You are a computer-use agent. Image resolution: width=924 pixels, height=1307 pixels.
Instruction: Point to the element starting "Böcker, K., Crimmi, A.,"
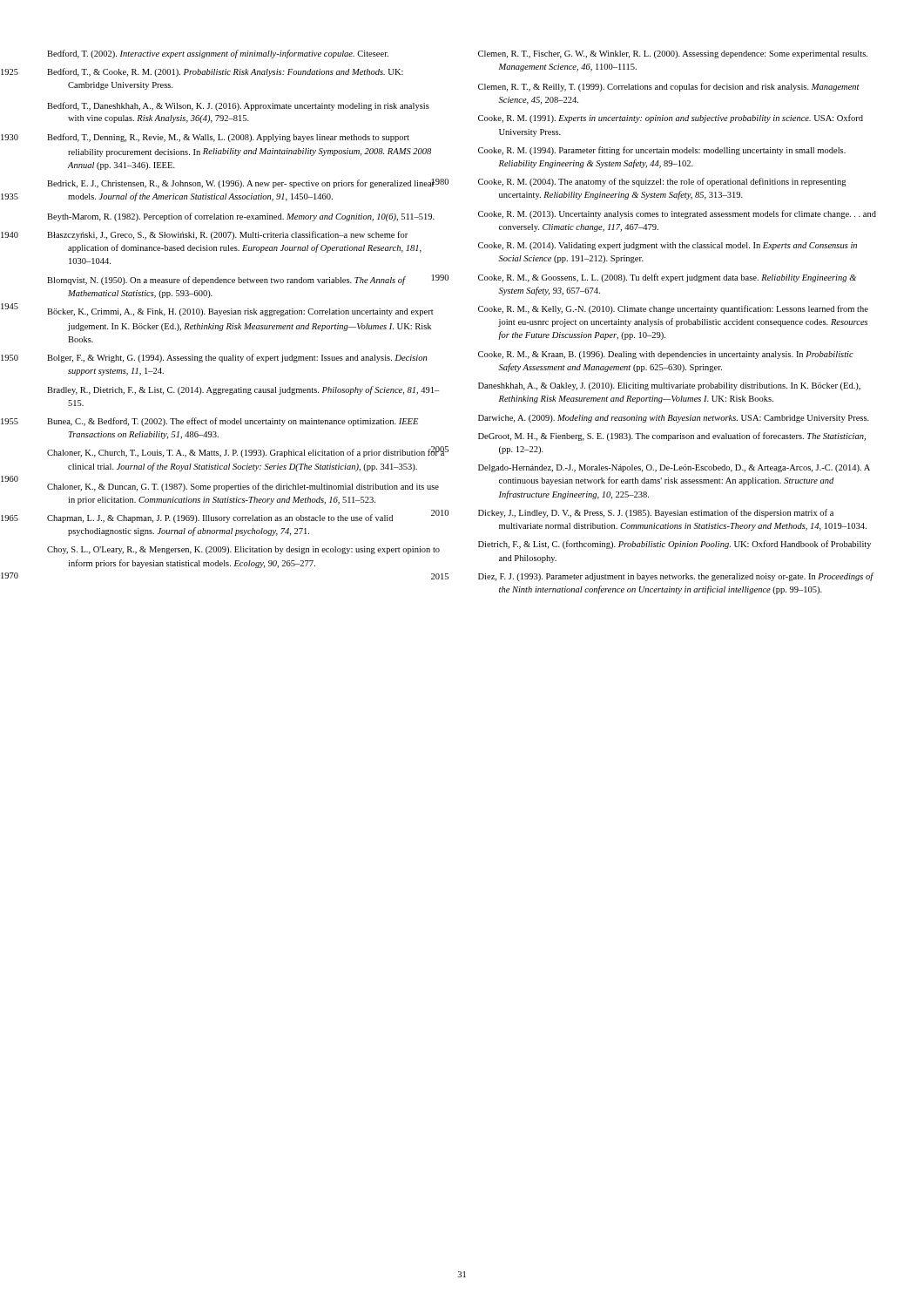click(x=240, y=325)
